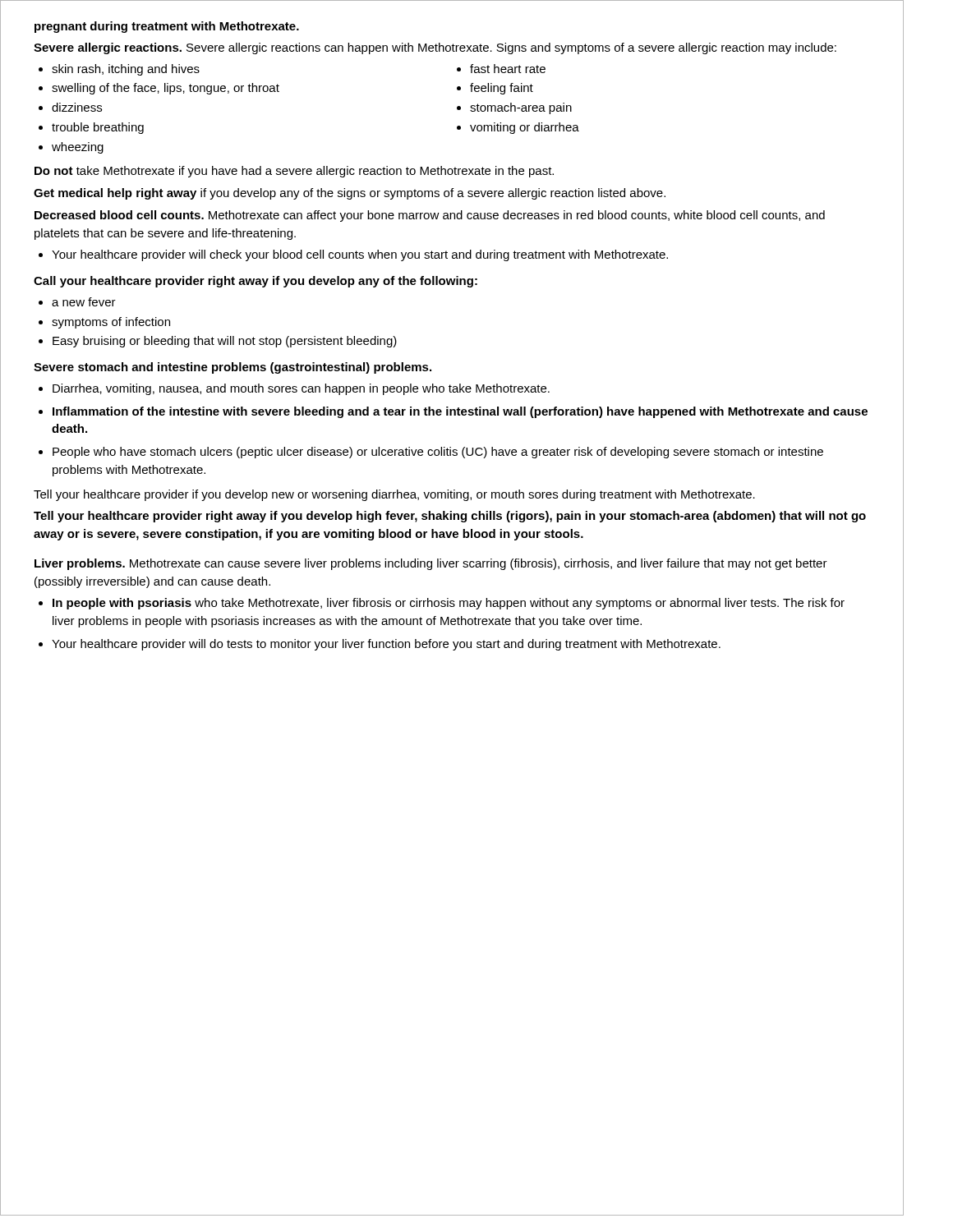Image resolution: width=953 pixels, height=1232 pixels.
Task: Select the text block that reads "Liver problems. Methotrexate can cause"
Action: (430, 572)
